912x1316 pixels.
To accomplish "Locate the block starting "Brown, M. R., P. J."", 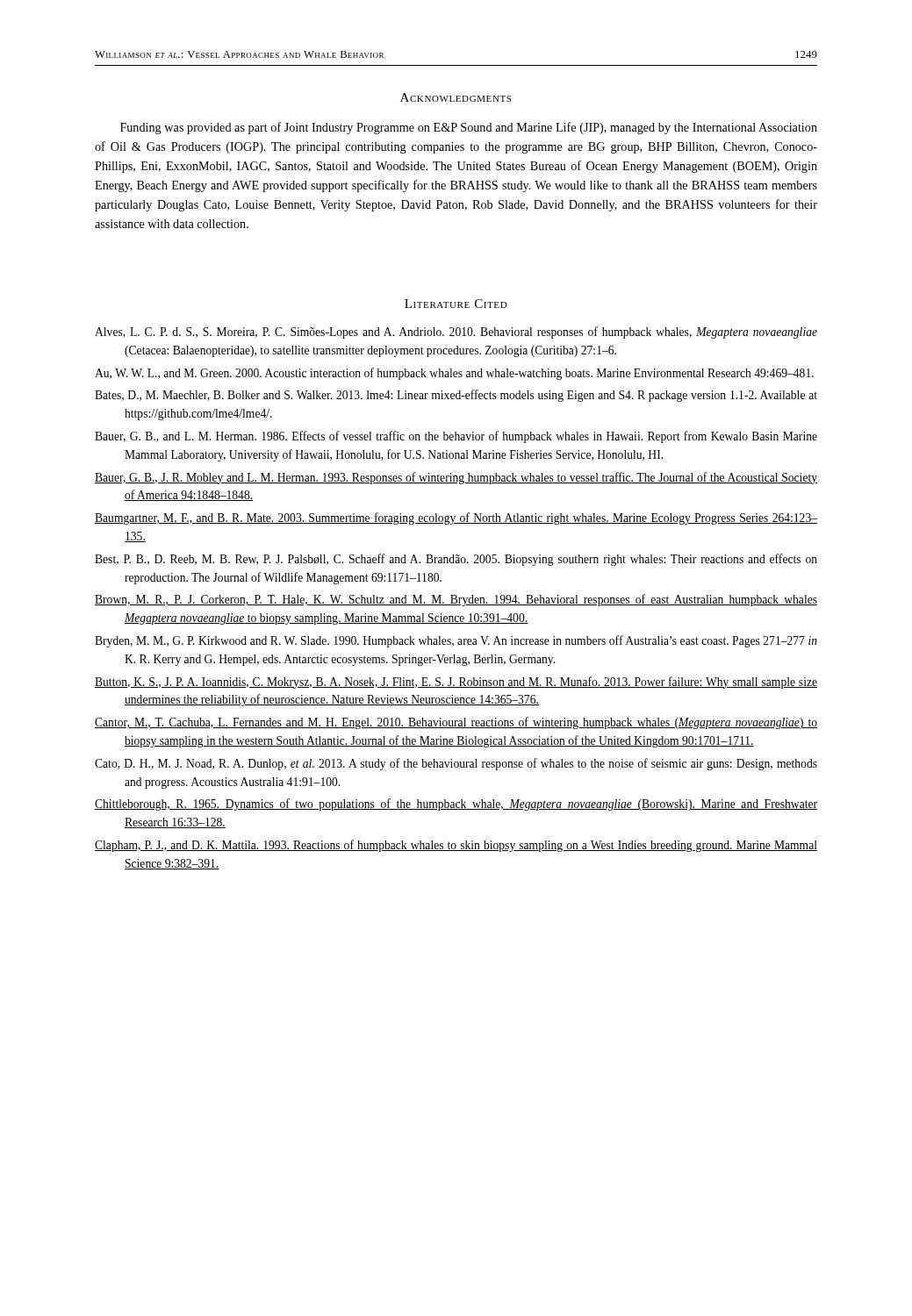I will 456,609.
